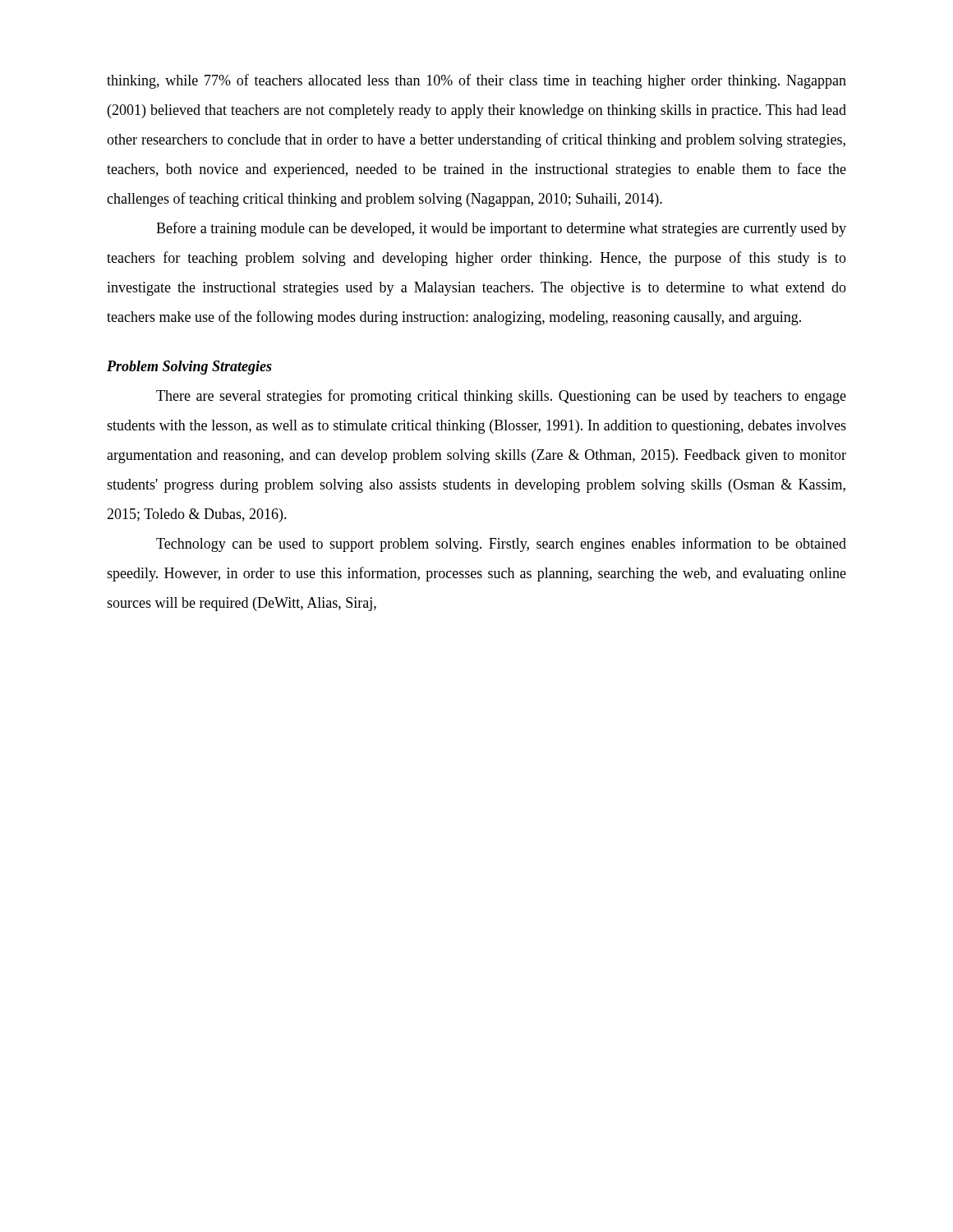Point to the block beginning "Technology can be used to support problem solving."

click(476, 573)
